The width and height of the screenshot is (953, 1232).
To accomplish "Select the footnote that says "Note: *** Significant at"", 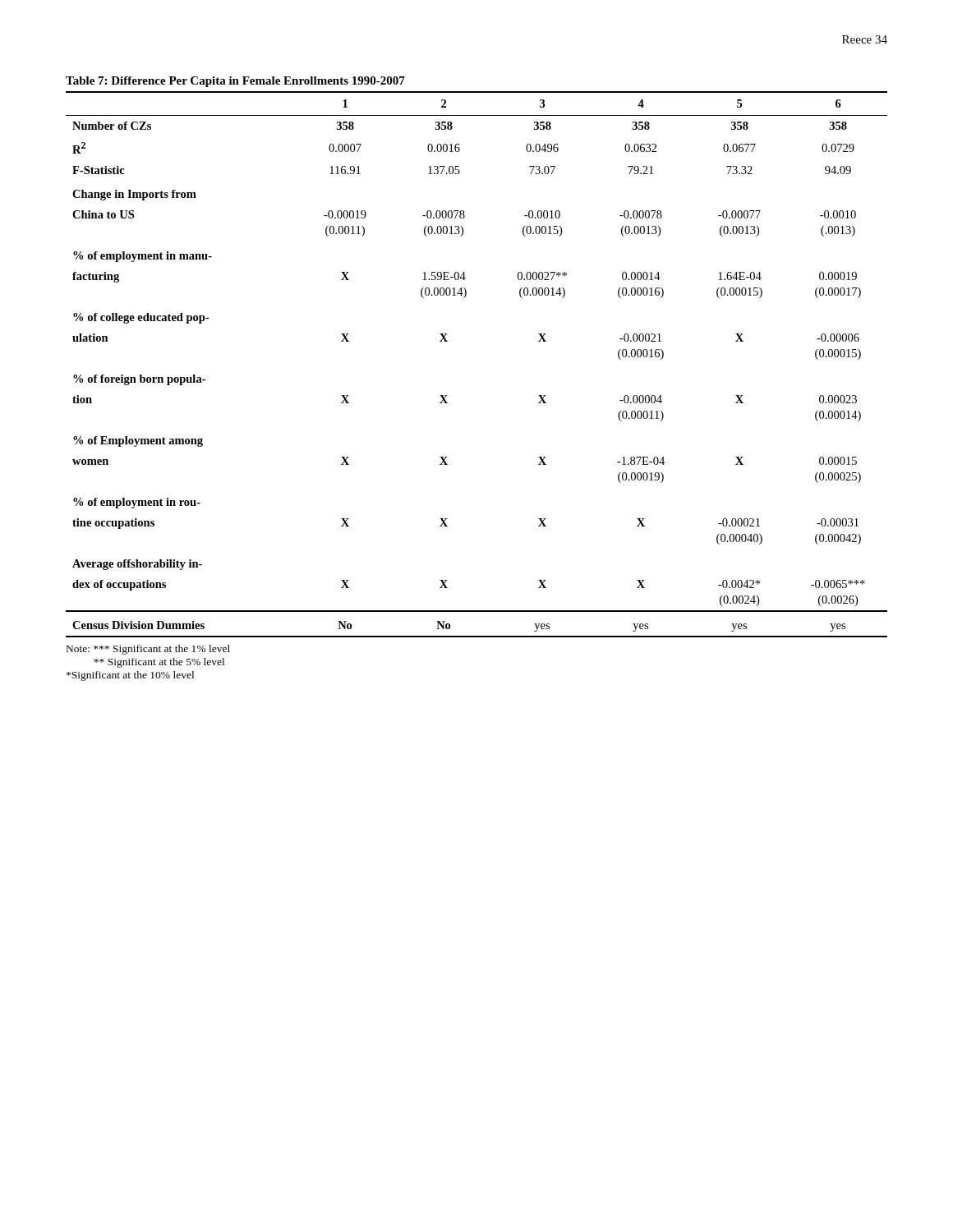I will (x=148, y=661).
